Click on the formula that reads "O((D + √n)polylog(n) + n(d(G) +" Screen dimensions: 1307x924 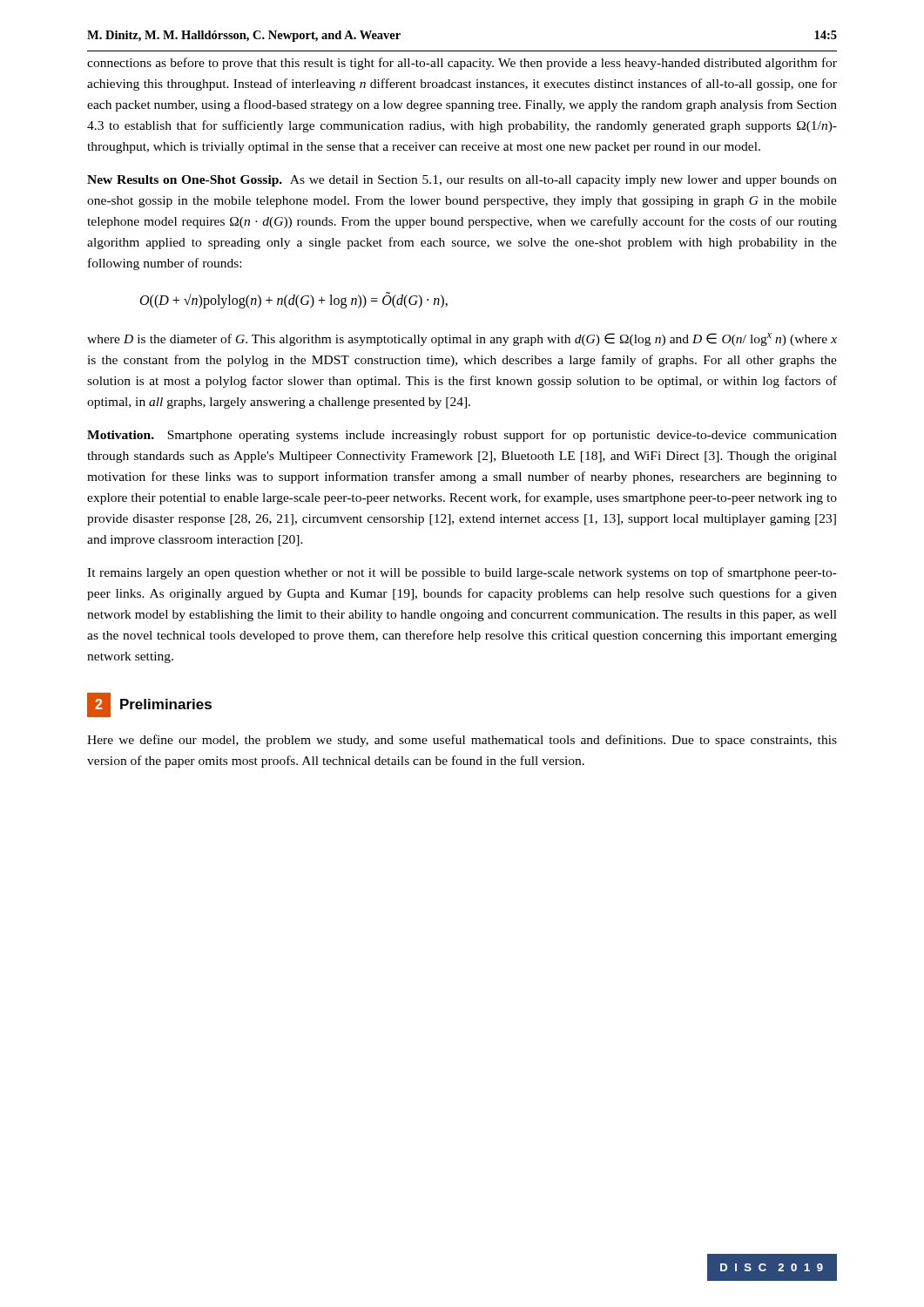294,300
